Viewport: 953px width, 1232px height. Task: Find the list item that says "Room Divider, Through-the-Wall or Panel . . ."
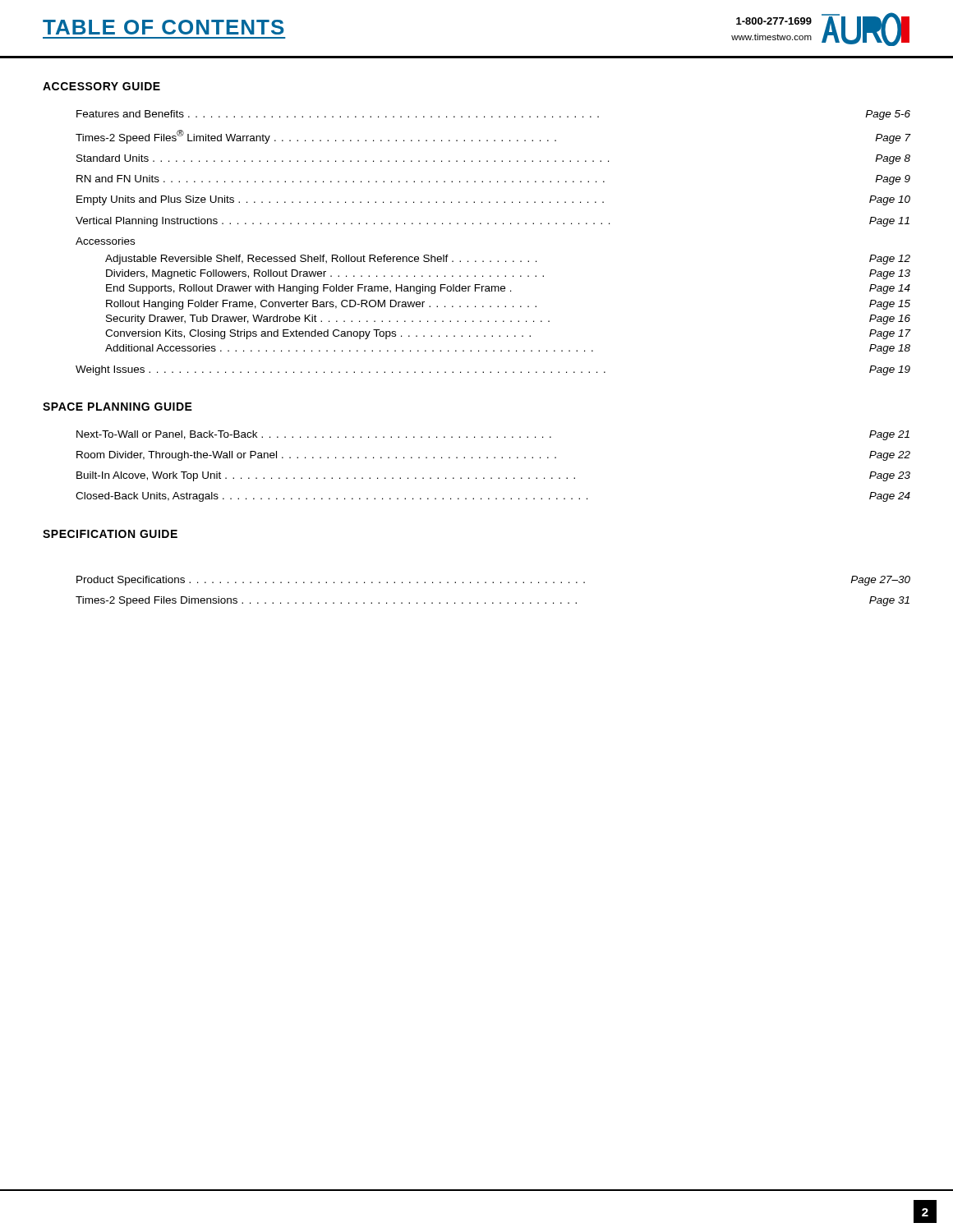(x=493, y=455)
